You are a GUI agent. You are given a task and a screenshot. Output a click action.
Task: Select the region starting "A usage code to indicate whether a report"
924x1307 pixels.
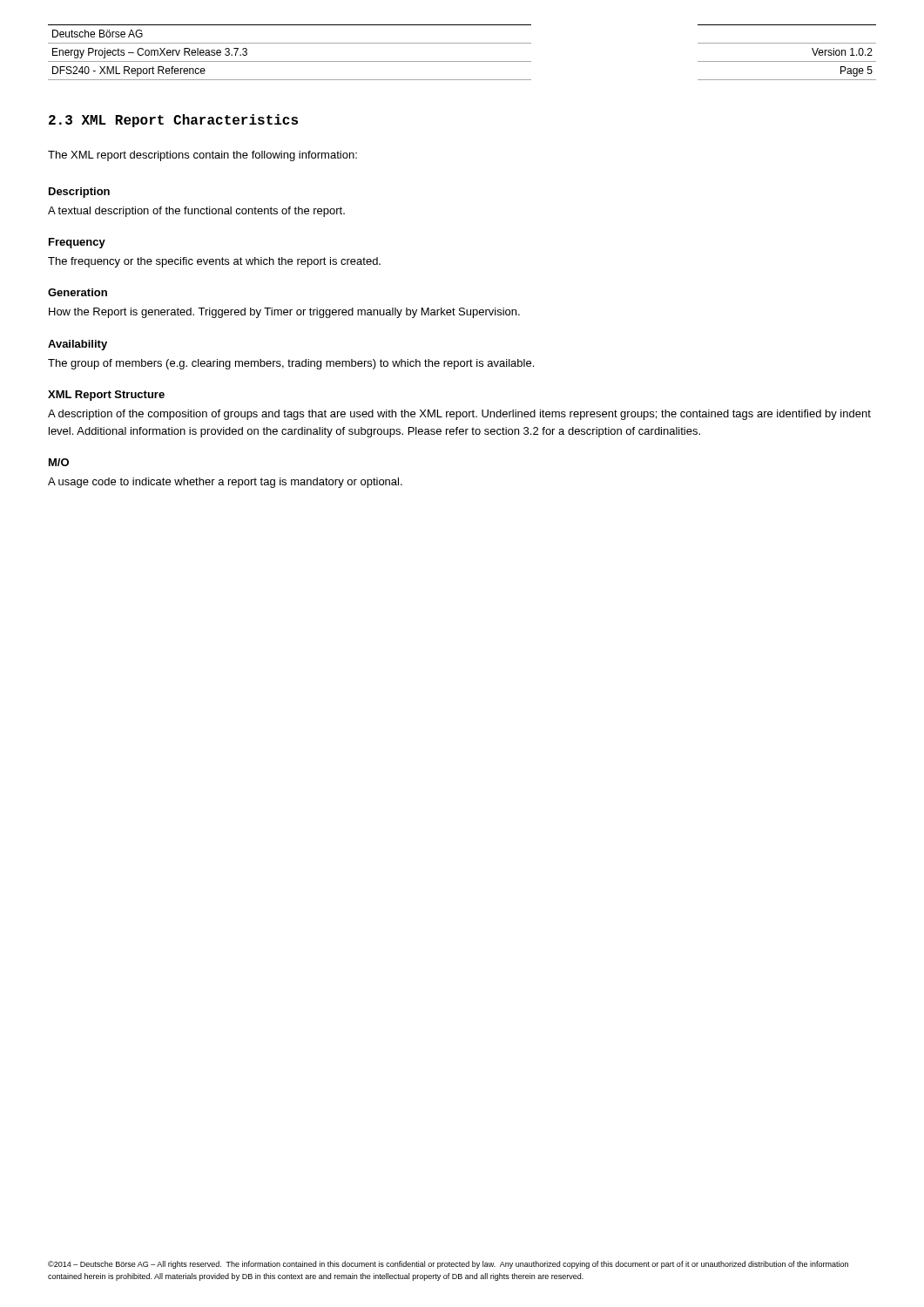click(225, 481)
